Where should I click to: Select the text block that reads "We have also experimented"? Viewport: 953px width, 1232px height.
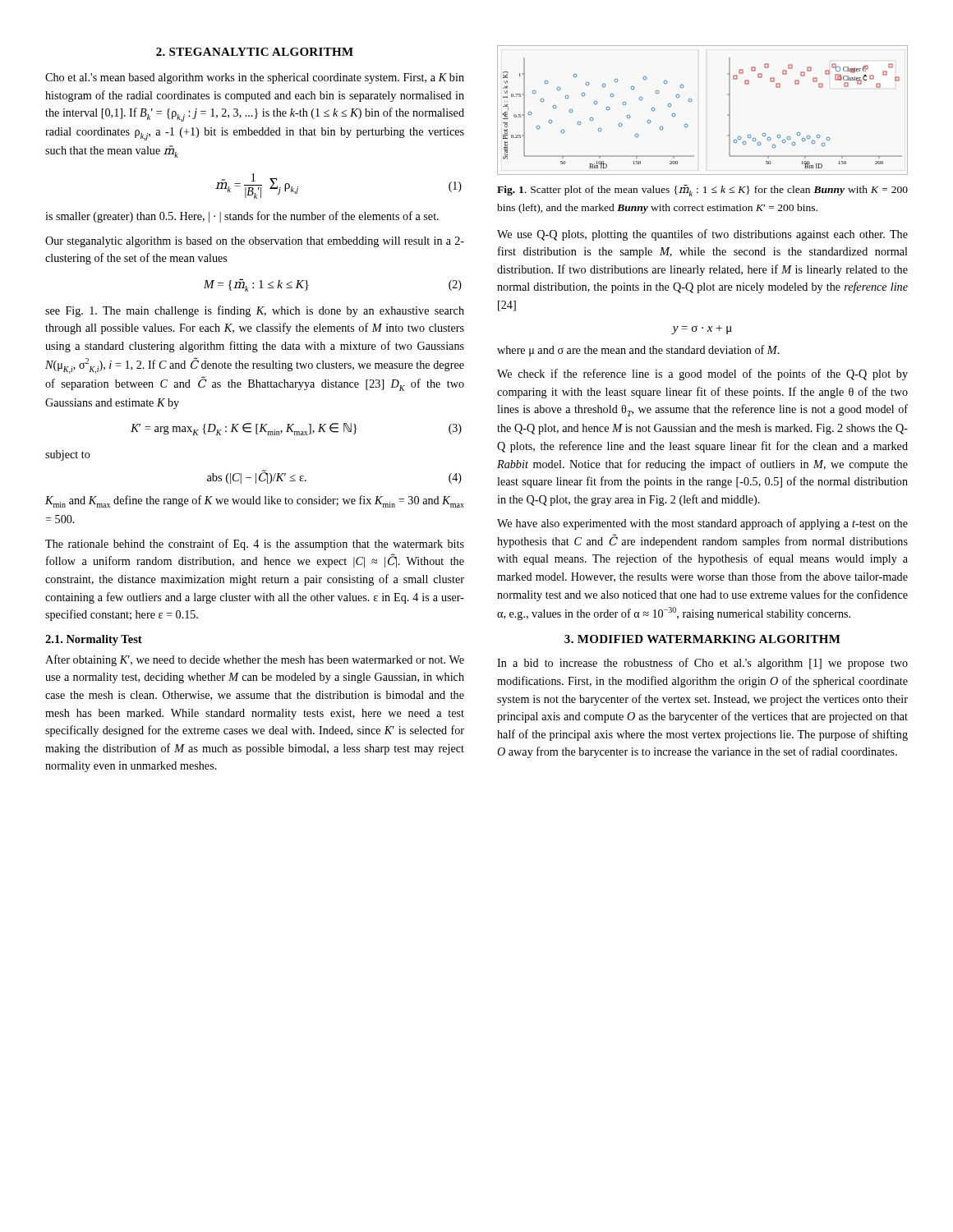[x=702, y=568]
